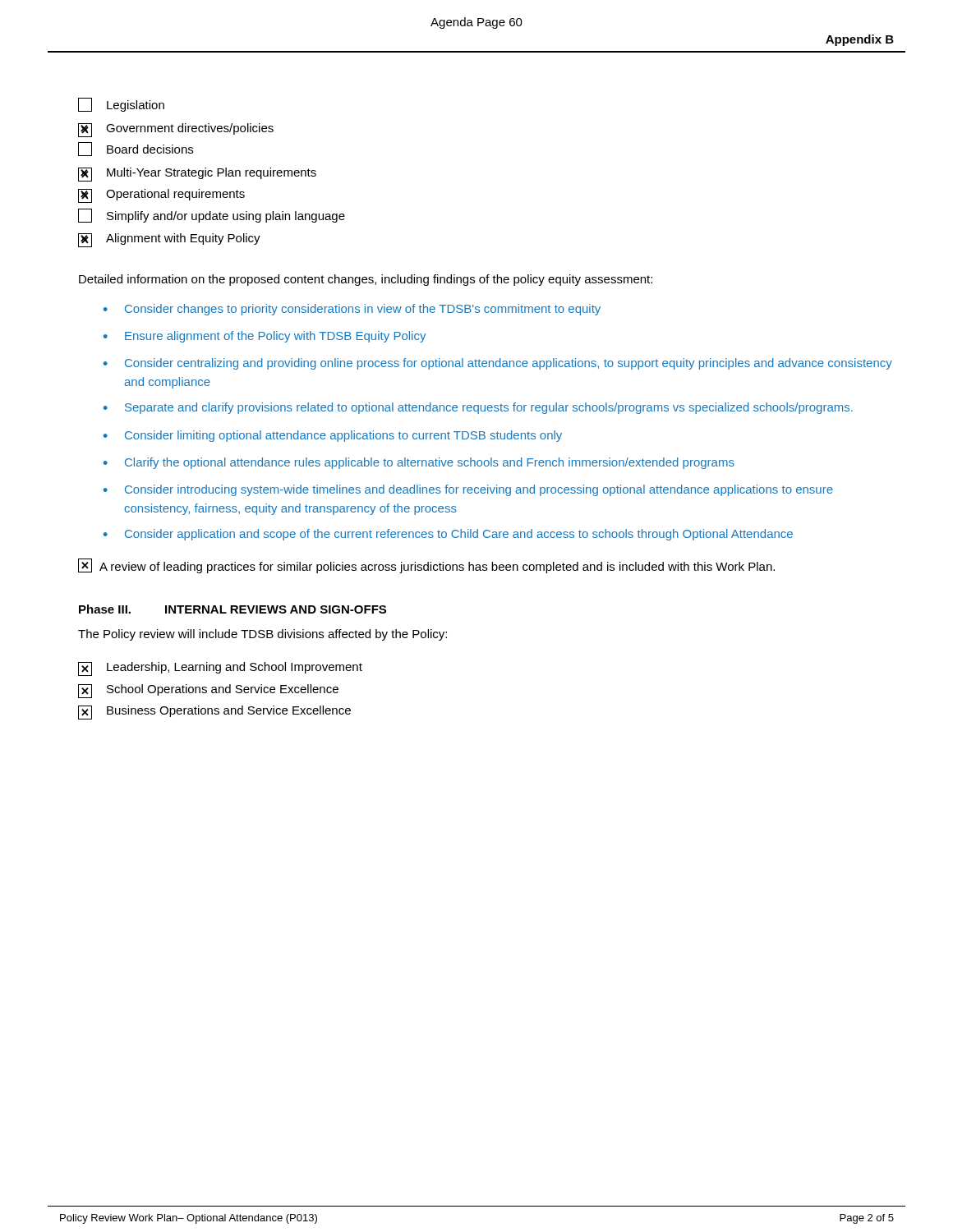Navigate to the text starting "Board decisions"
Screen dimensions: 1232x953
pyautogui.click(x=136, y=150)
